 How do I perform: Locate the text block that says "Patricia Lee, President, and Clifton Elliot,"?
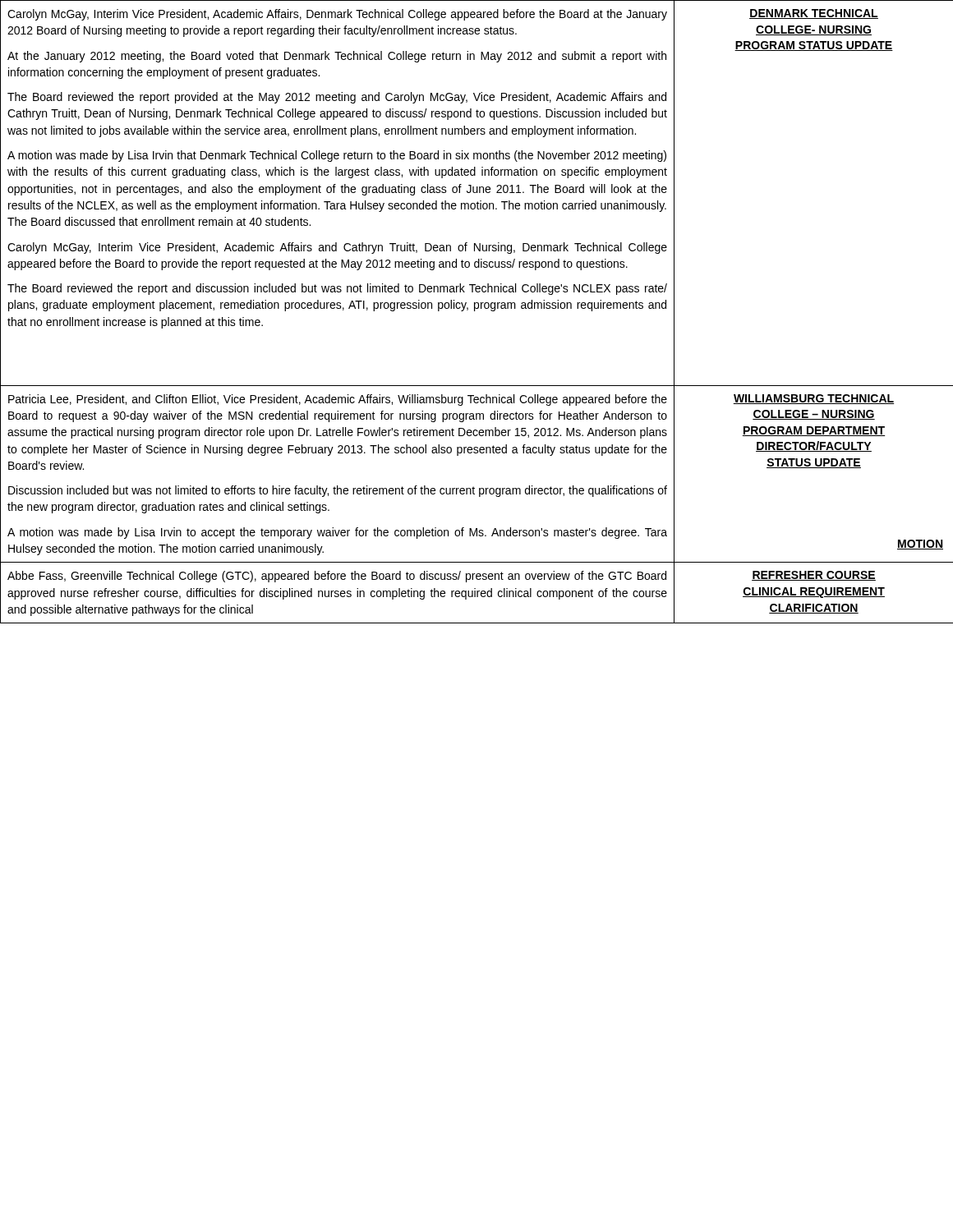pos(337,474)
